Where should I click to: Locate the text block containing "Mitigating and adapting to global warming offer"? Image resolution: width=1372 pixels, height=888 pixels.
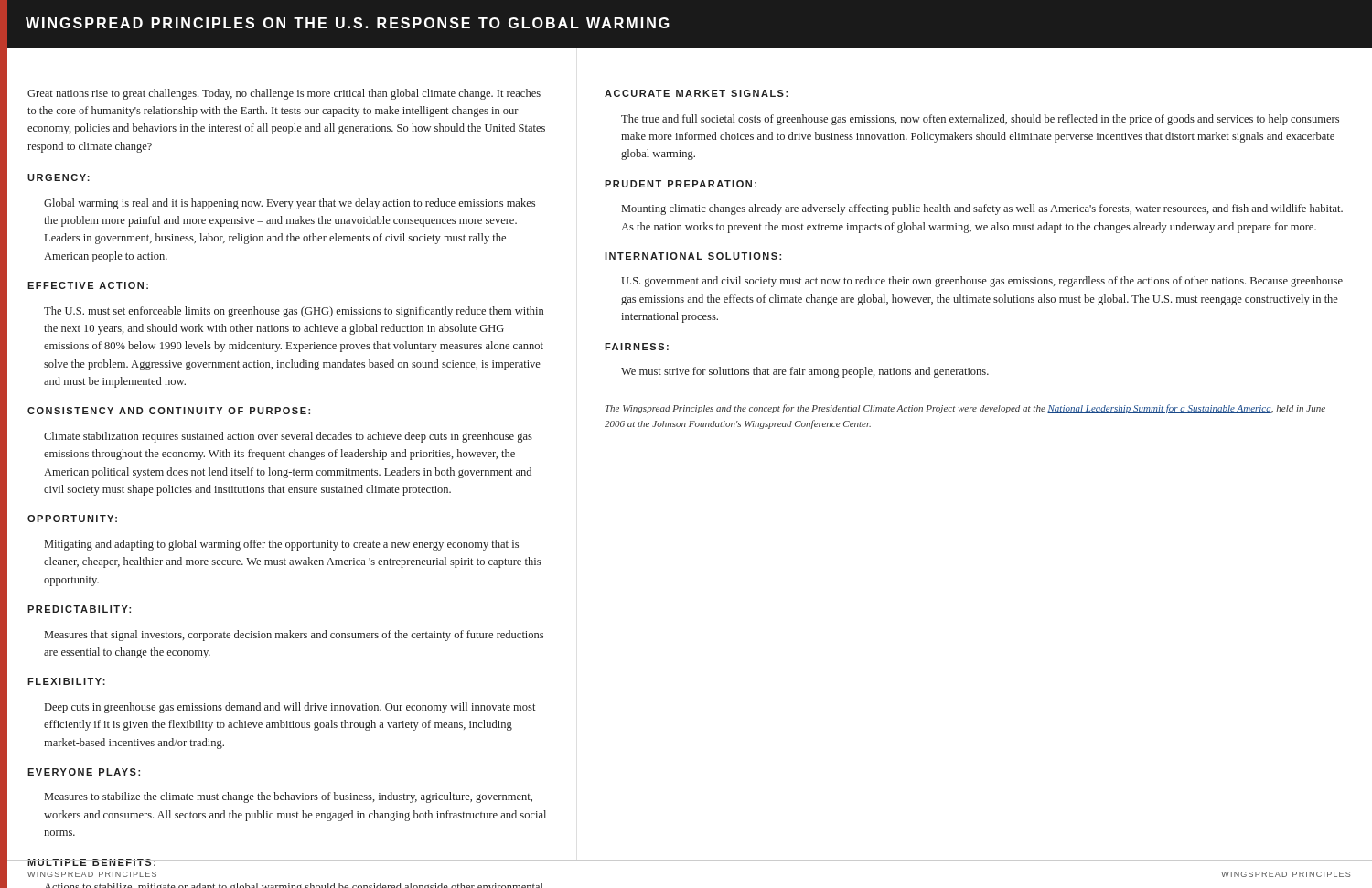(288, 562)
